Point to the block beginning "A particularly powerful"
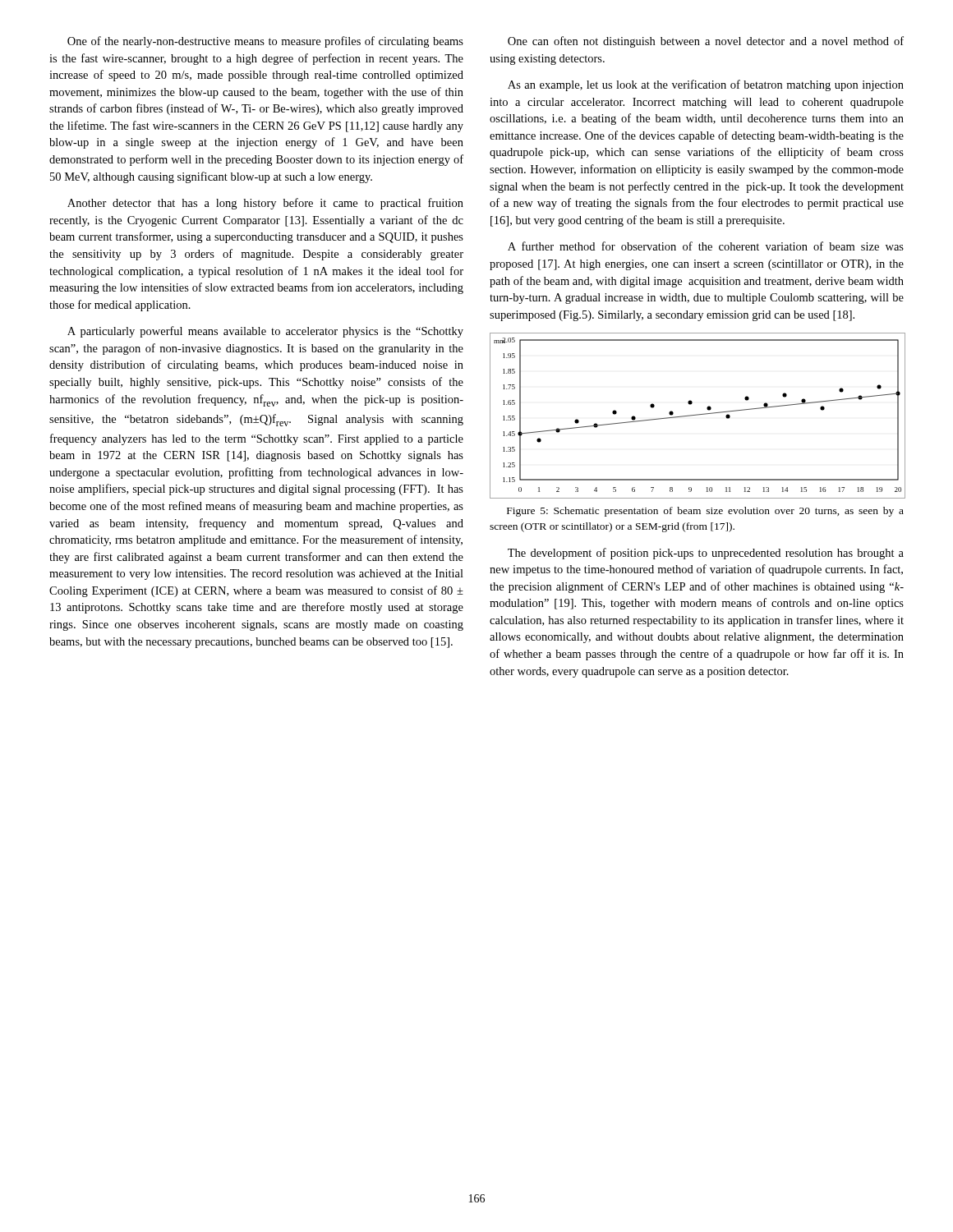 click(x=256, y=486)
